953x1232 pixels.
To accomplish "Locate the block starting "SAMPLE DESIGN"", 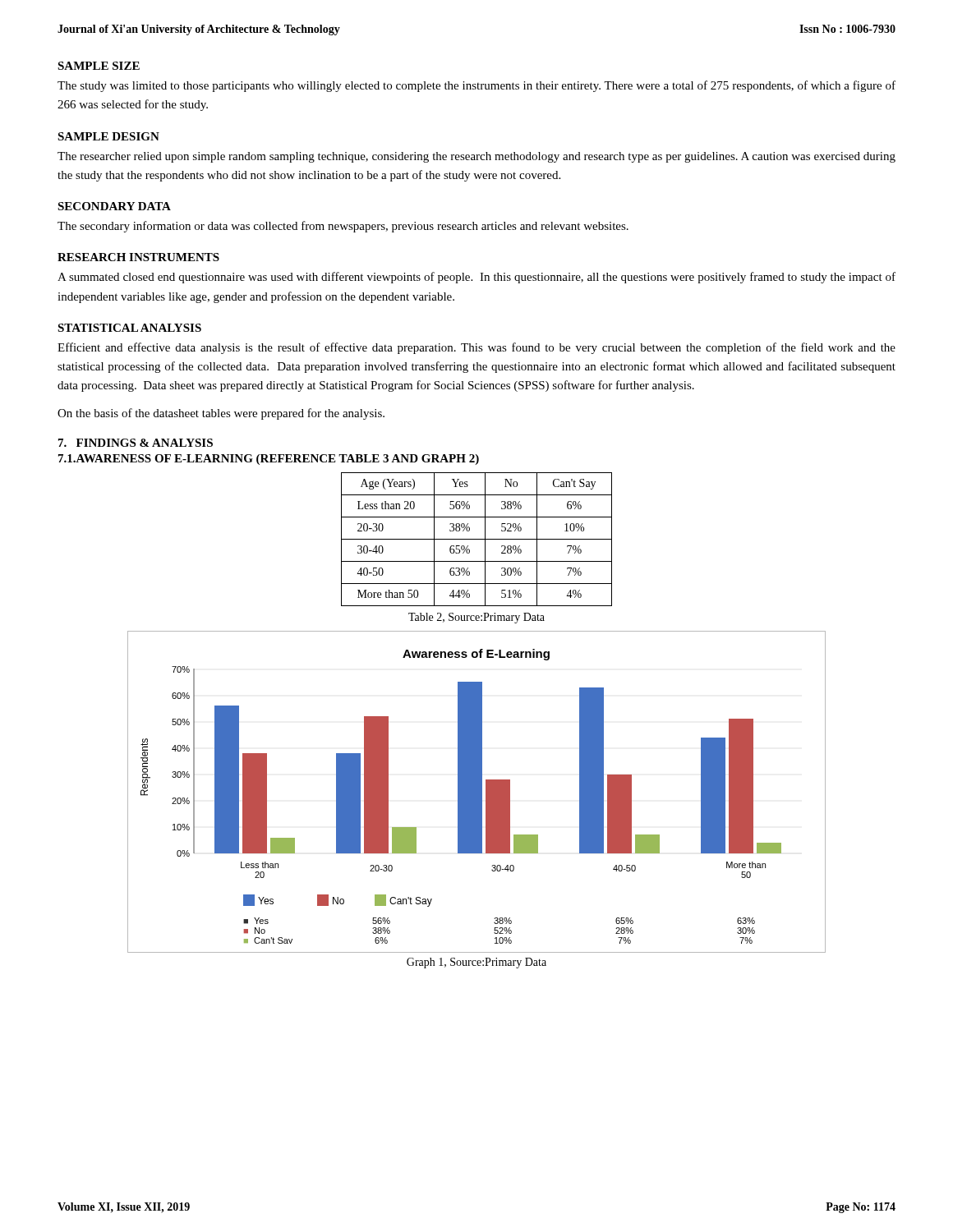I will 108,136.
